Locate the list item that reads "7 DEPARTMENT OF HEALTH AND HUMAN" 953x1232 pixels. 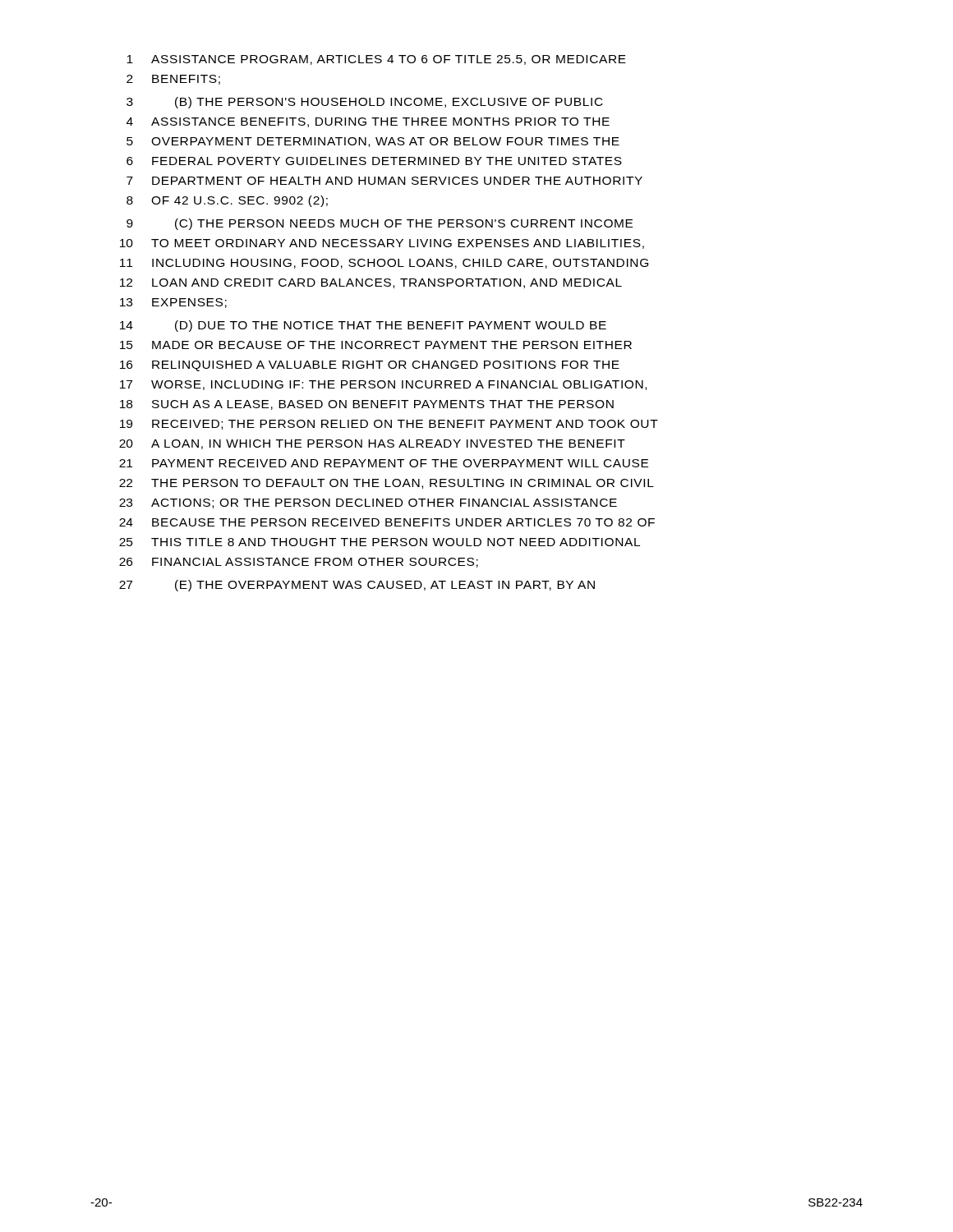coord(476,181)
